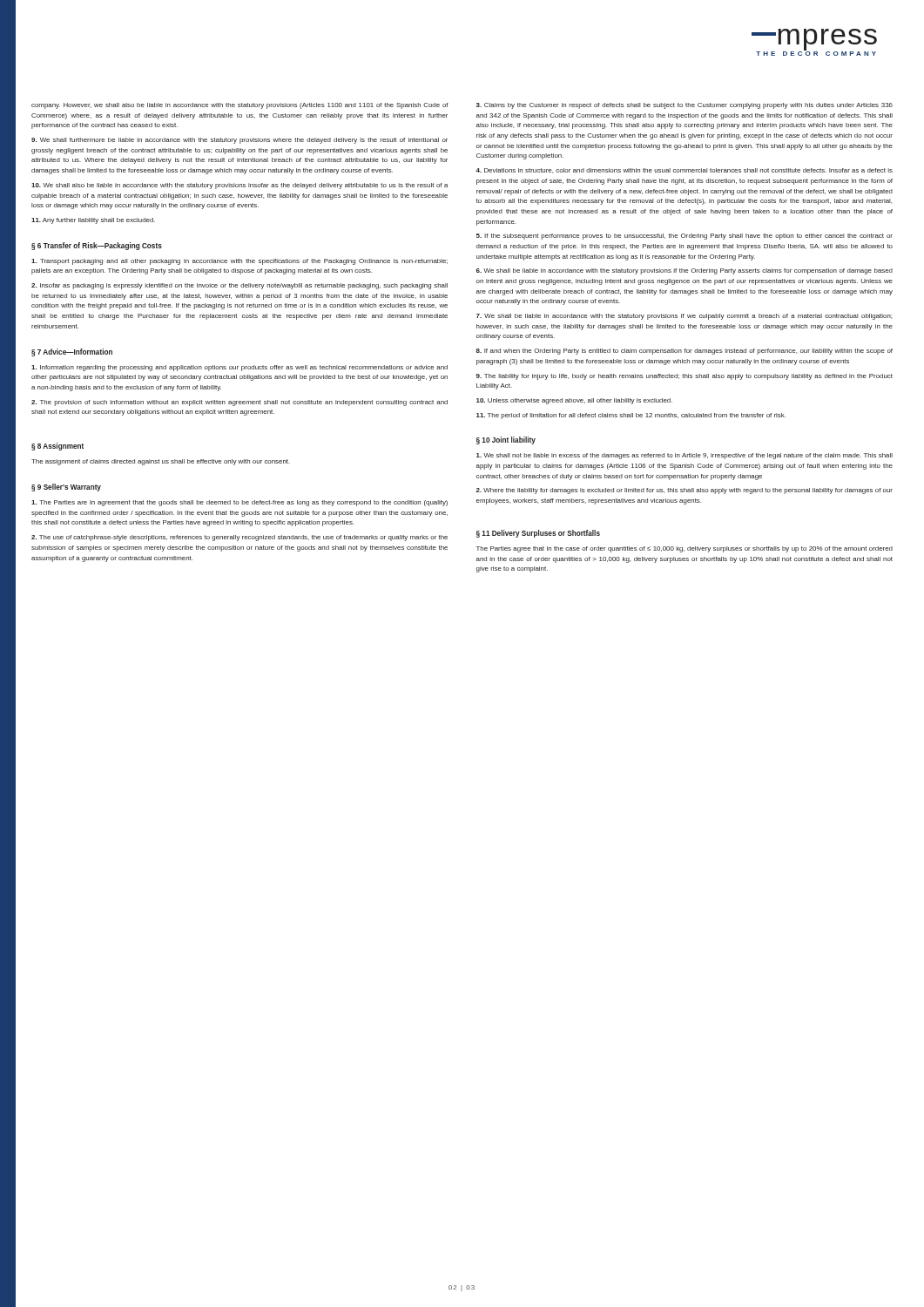The image size is (924, 1307).
Task: Where is the passage that starts "company. However, we shall"?
Action: coord(240,115)
